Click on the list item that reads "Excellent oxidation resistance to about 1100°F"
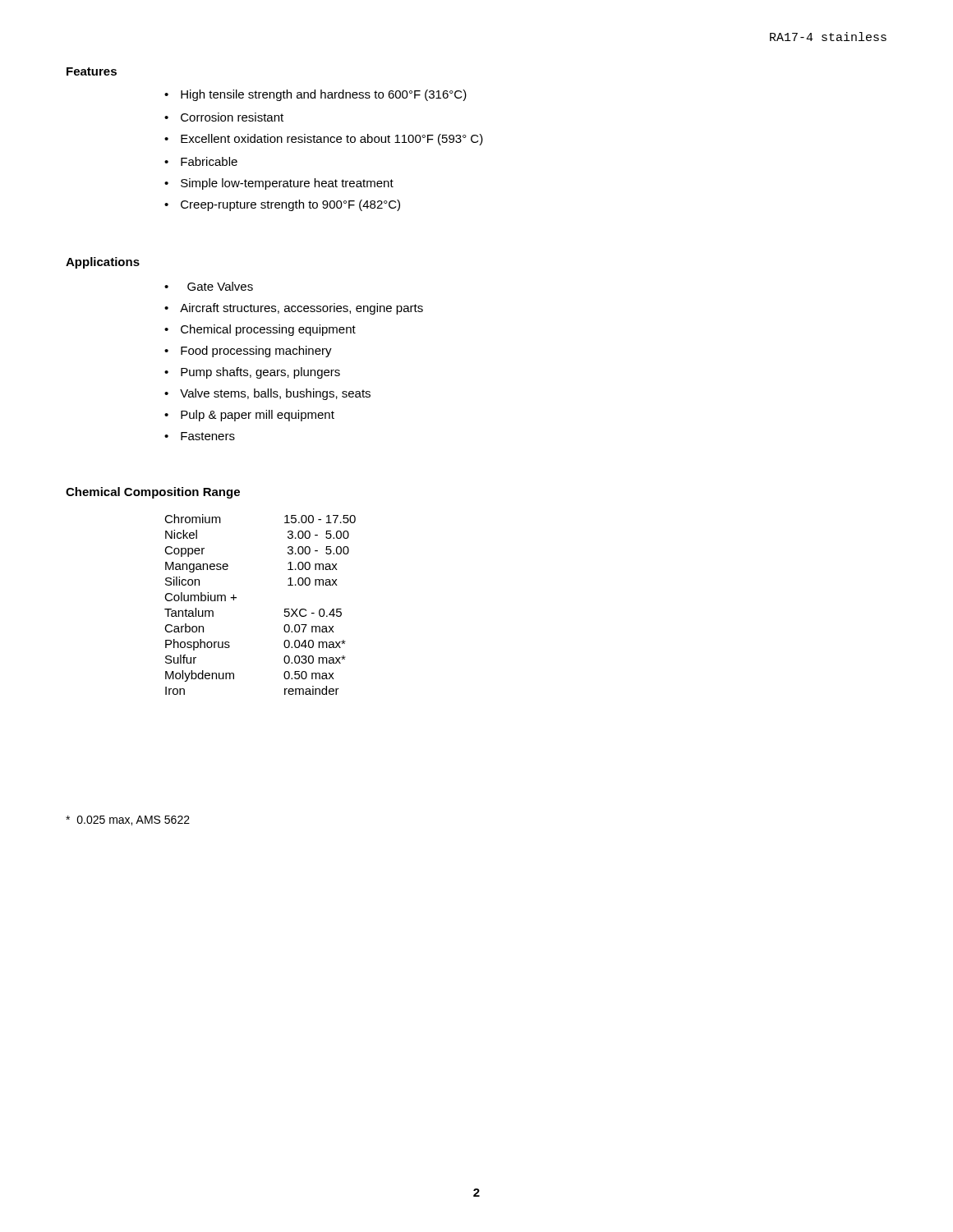 click(324, 139)
